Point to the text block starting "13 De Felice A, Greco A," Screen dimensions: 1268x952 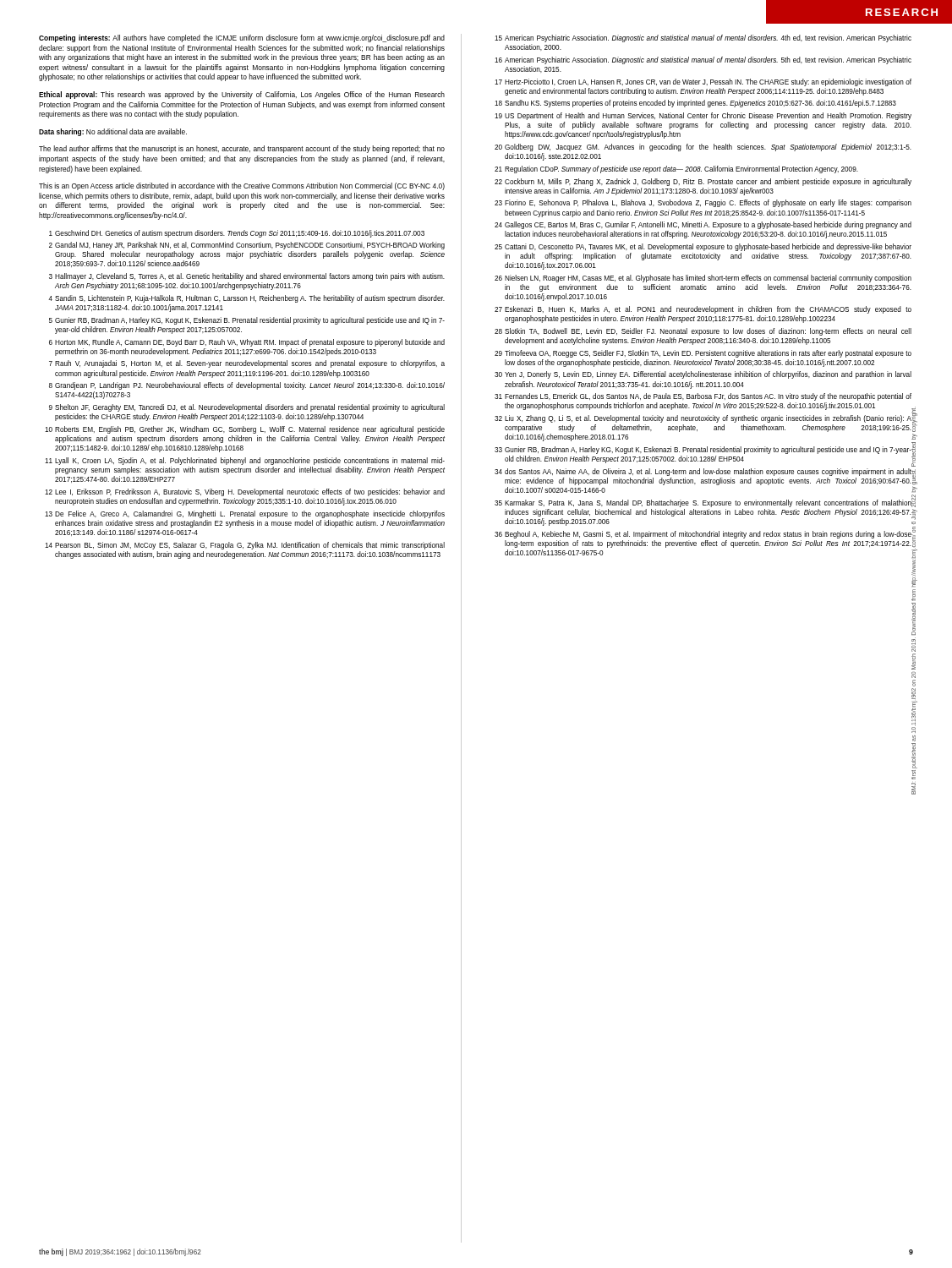pyautogui.click(x=242, y=523)
